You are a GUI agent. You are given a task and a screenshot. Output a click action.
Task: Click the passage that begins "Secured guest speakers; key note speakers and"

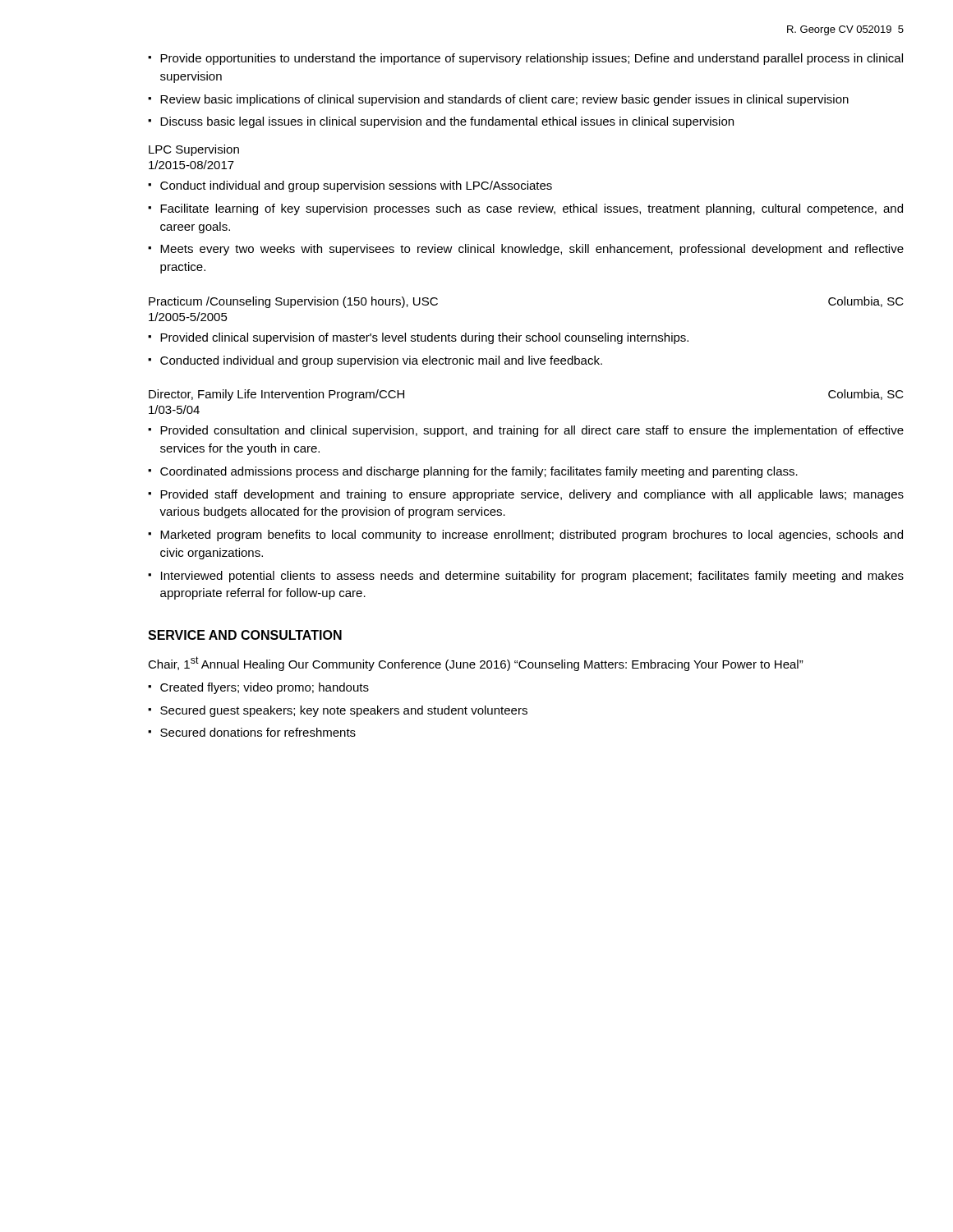pyautogui.click(x=344, y=710)
